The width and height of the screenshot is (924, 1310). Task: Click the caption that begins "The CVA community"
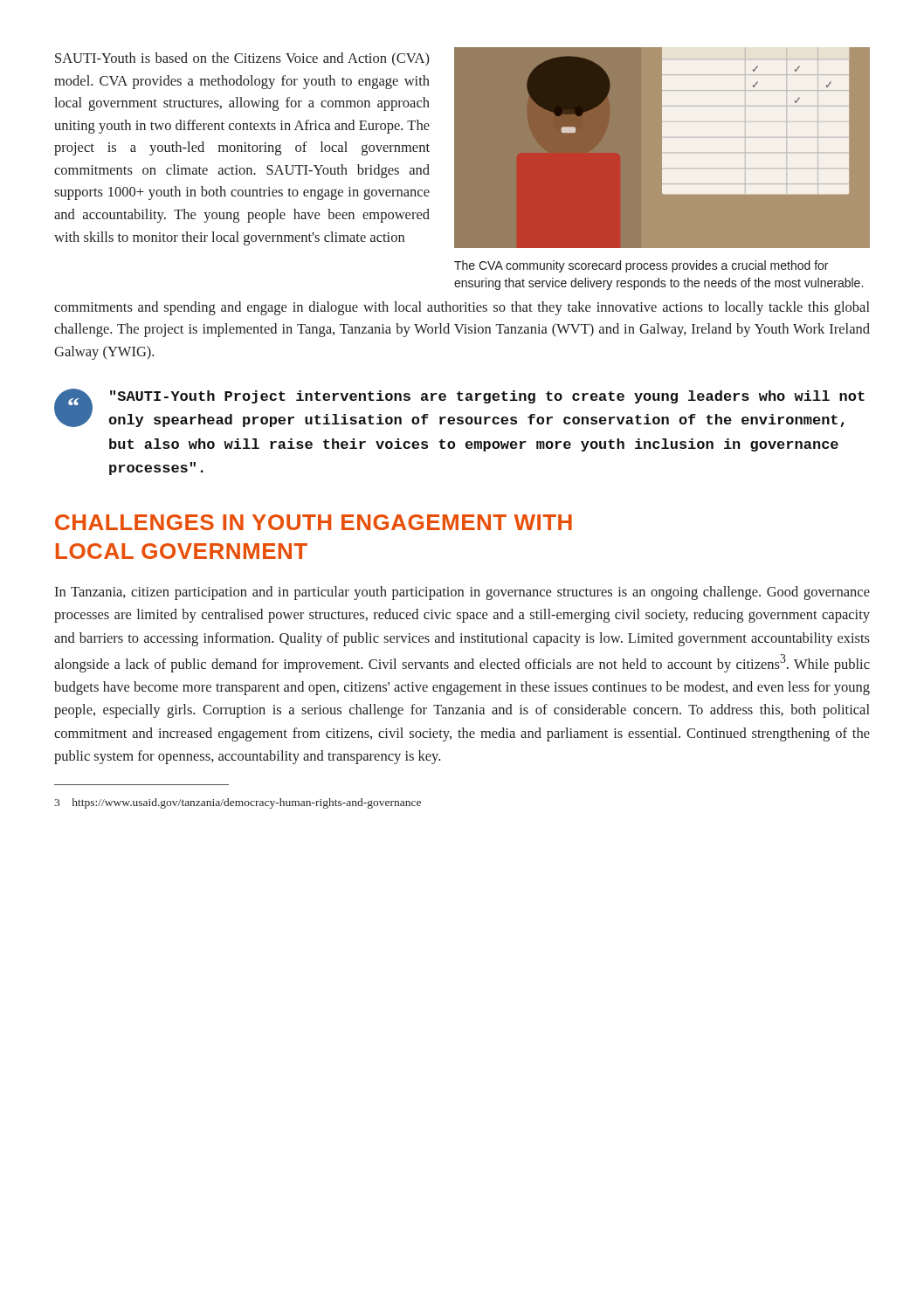pos(659,274)
